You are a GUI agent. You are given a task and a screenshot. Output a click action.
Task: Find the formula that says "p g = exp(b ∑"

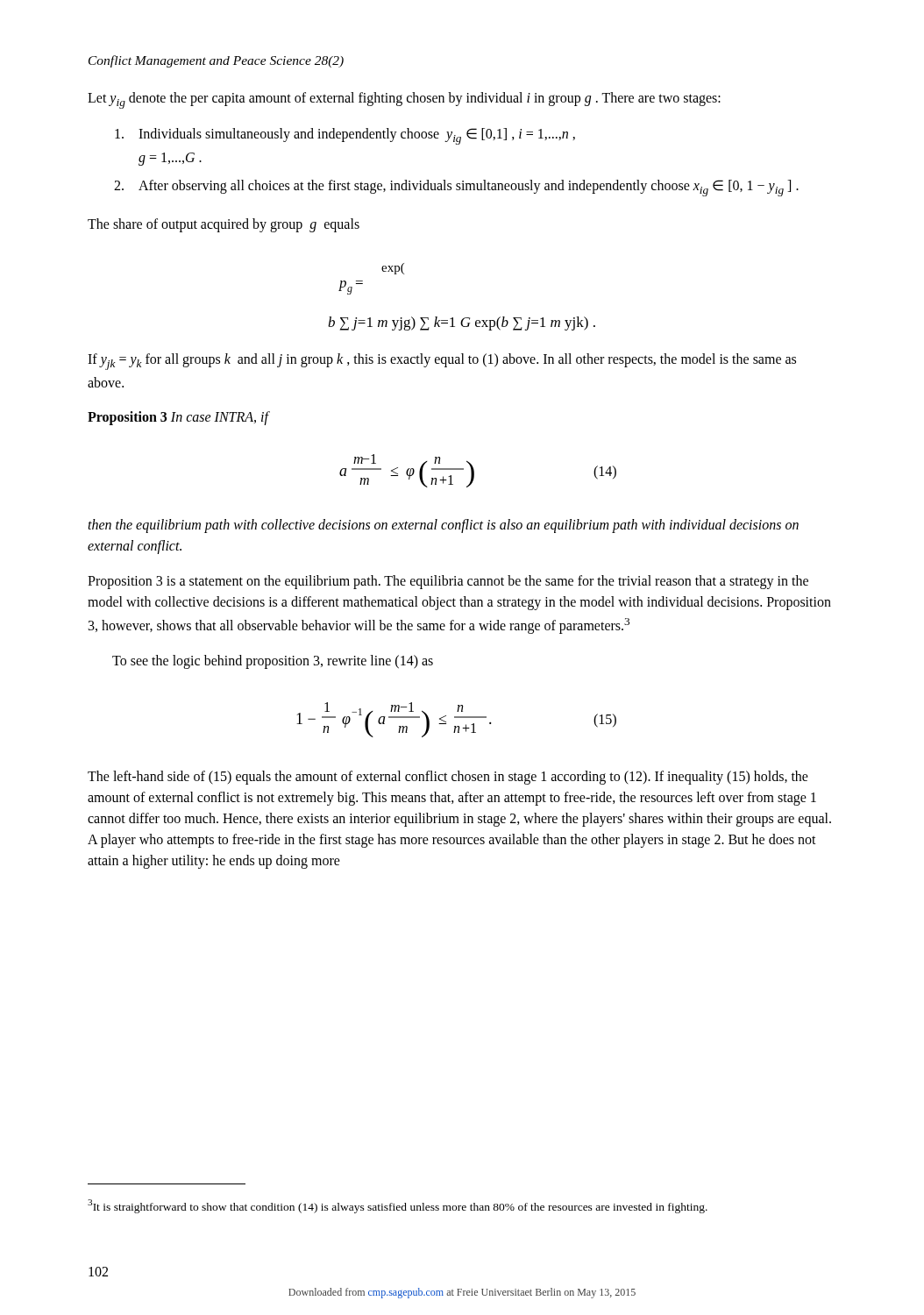393,269
